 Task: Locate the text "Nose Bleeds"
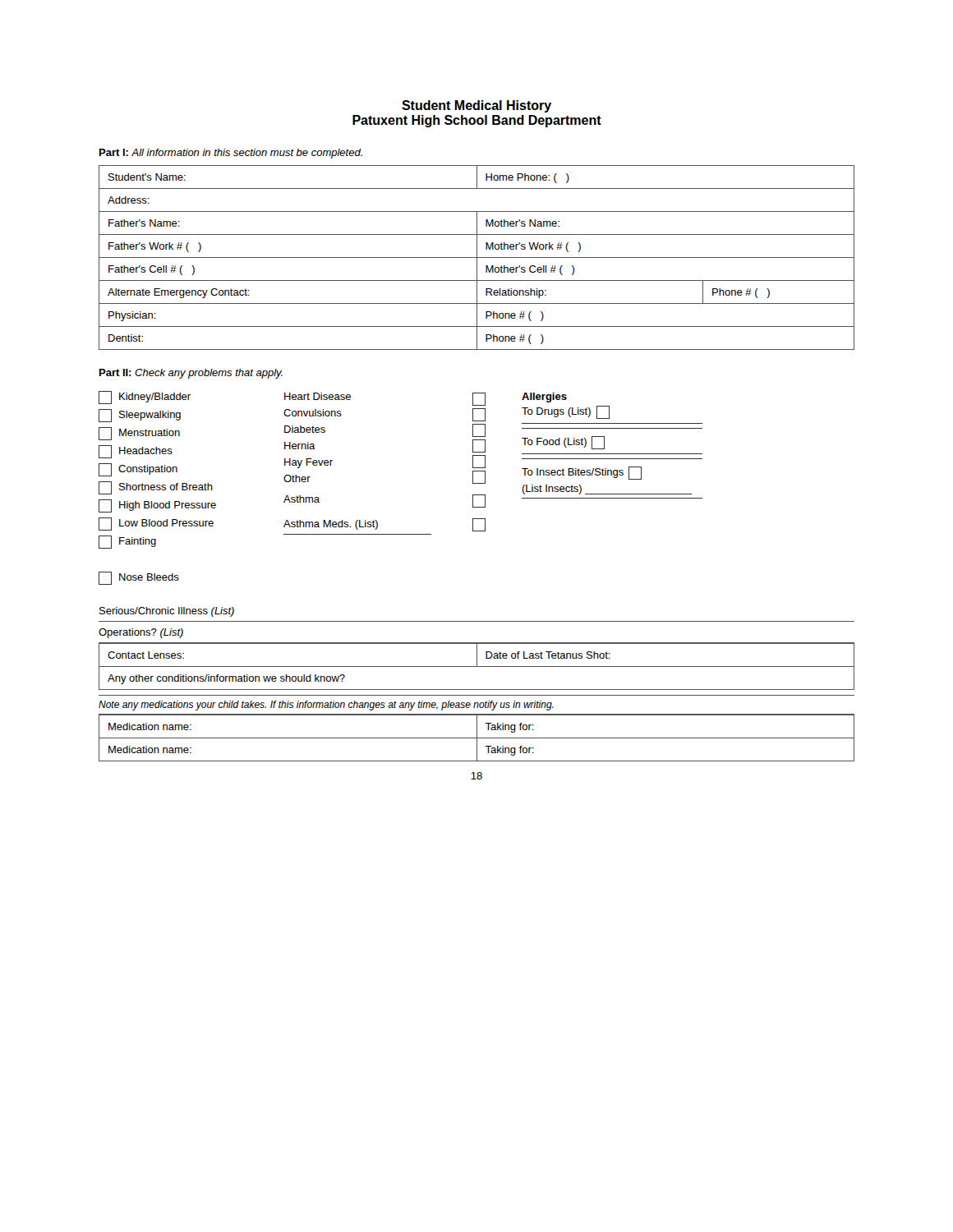coord(139,578)
